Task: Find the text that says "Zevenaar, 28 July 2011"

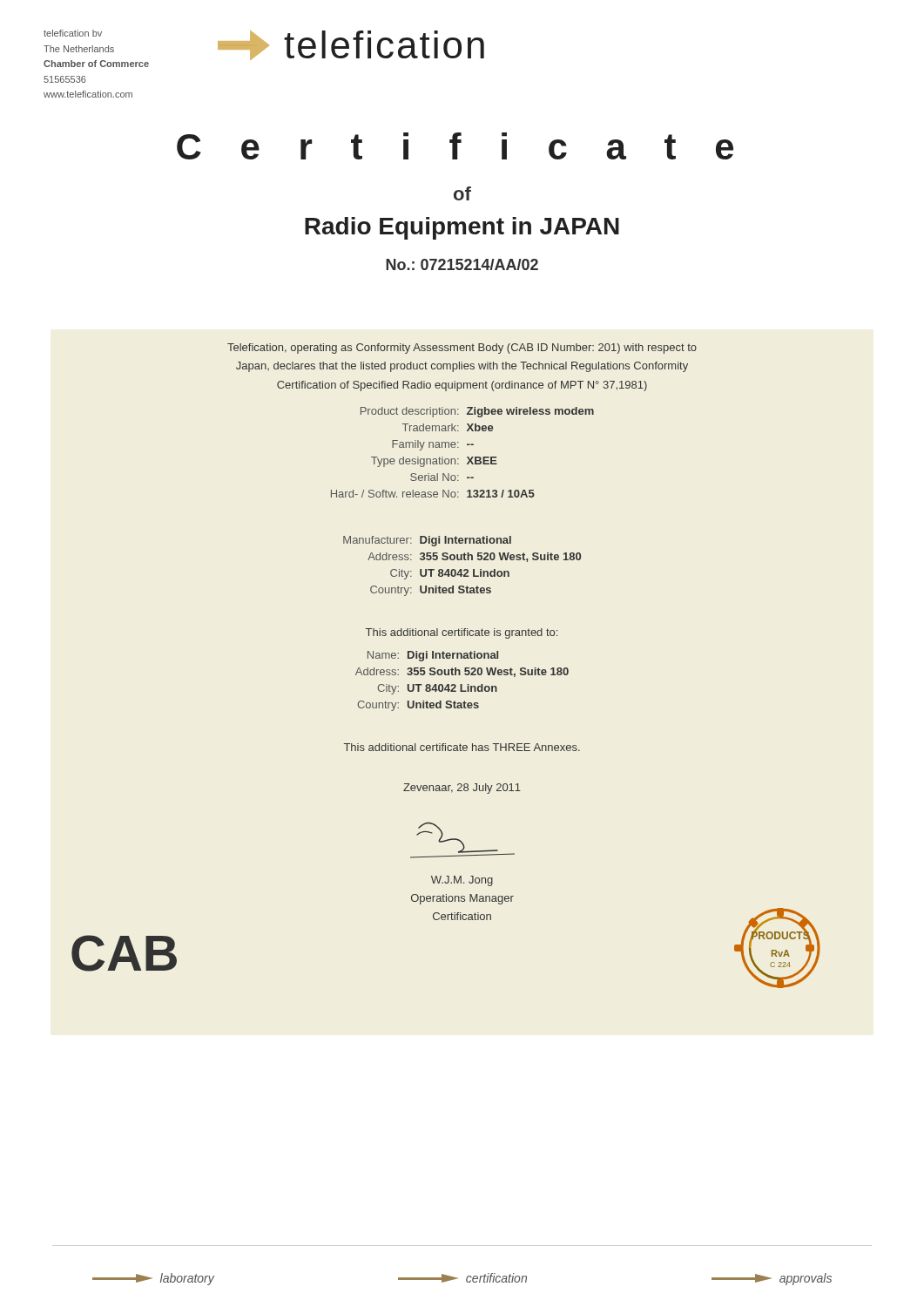Action: 462,787
